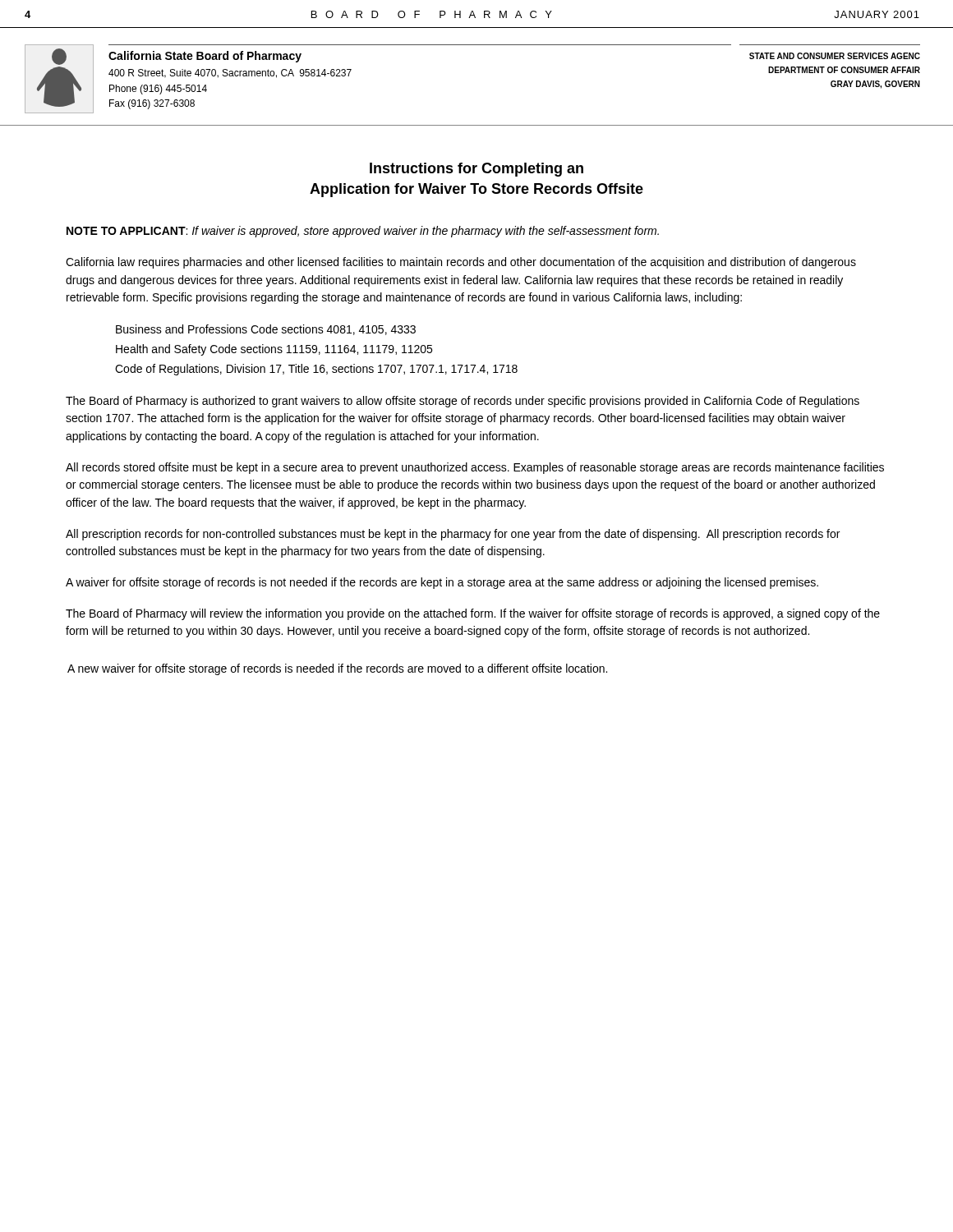Screen dimensions: 1232x953
Task: Select the text block starting "All prescription records for non-controlled substances must"
Action: [x=453, y=543]
